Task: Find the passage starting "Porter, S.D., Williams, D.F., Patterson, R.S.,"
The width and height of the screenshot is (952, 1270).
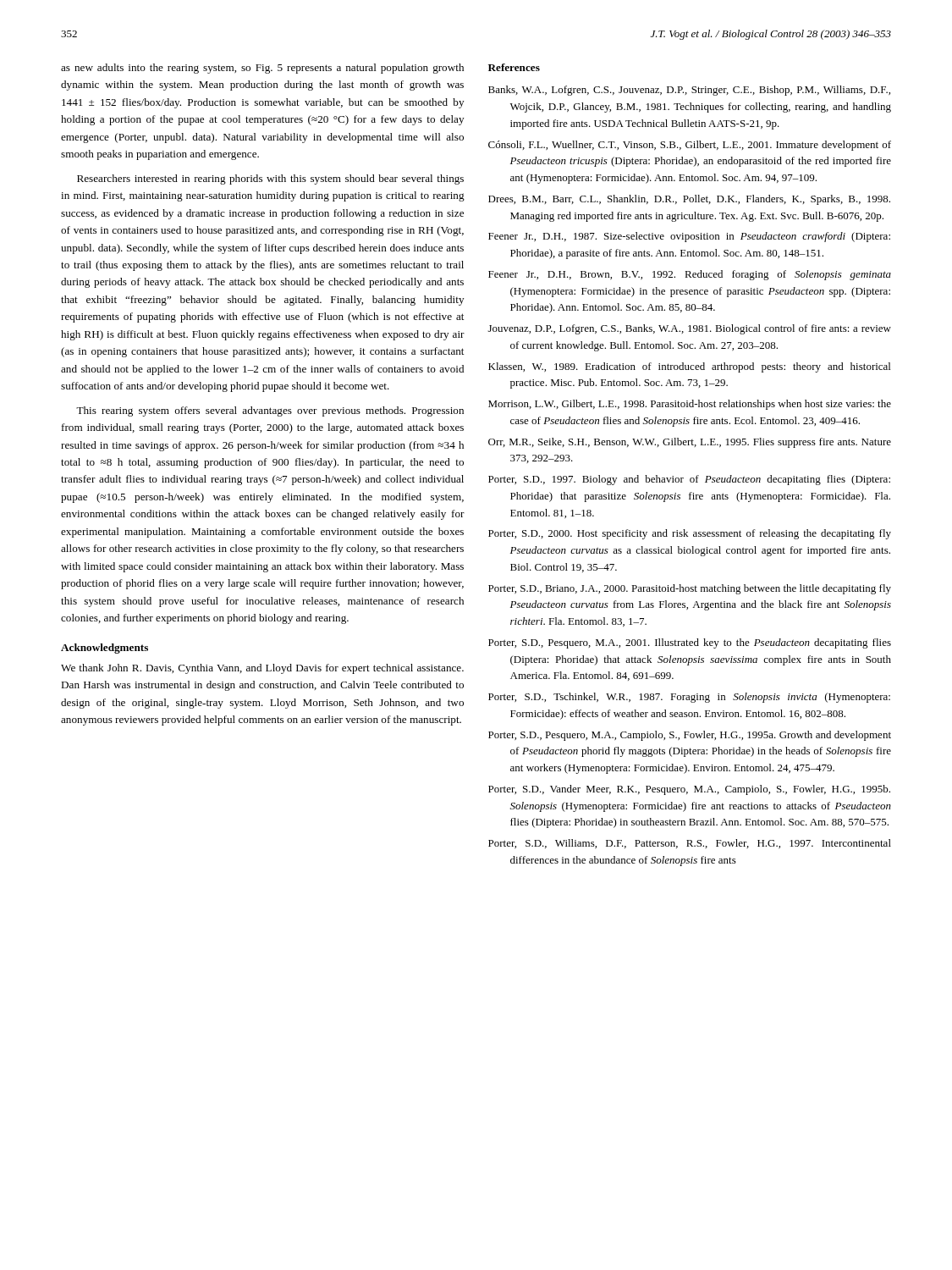Action: coord(689,852)
